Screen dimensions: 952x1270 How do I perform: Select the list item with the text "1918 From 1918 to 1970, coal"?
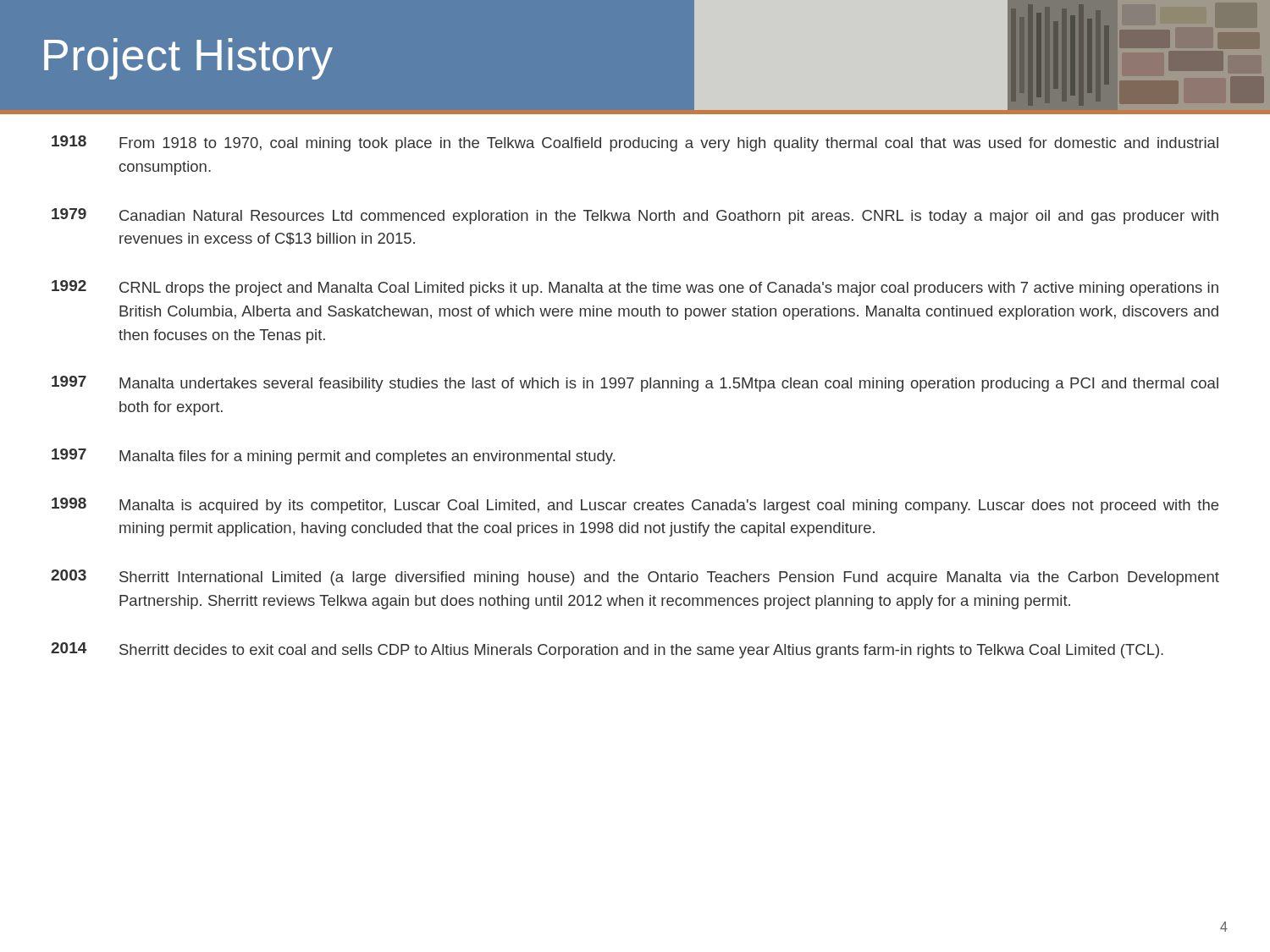(x=635, y=155)
